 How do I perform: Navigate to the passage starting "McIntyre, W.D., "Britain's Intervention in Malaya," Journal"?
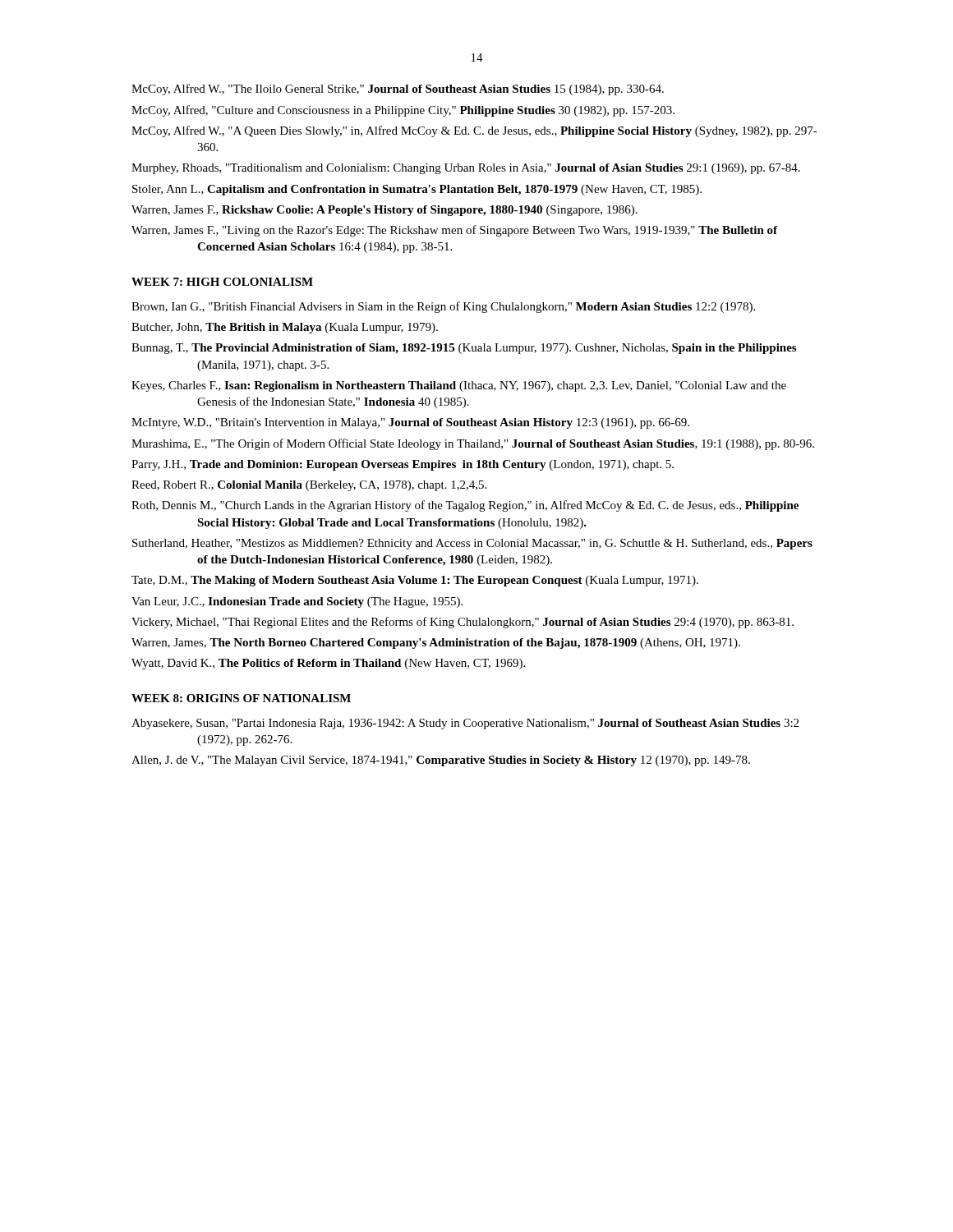(x=411, y=422)
